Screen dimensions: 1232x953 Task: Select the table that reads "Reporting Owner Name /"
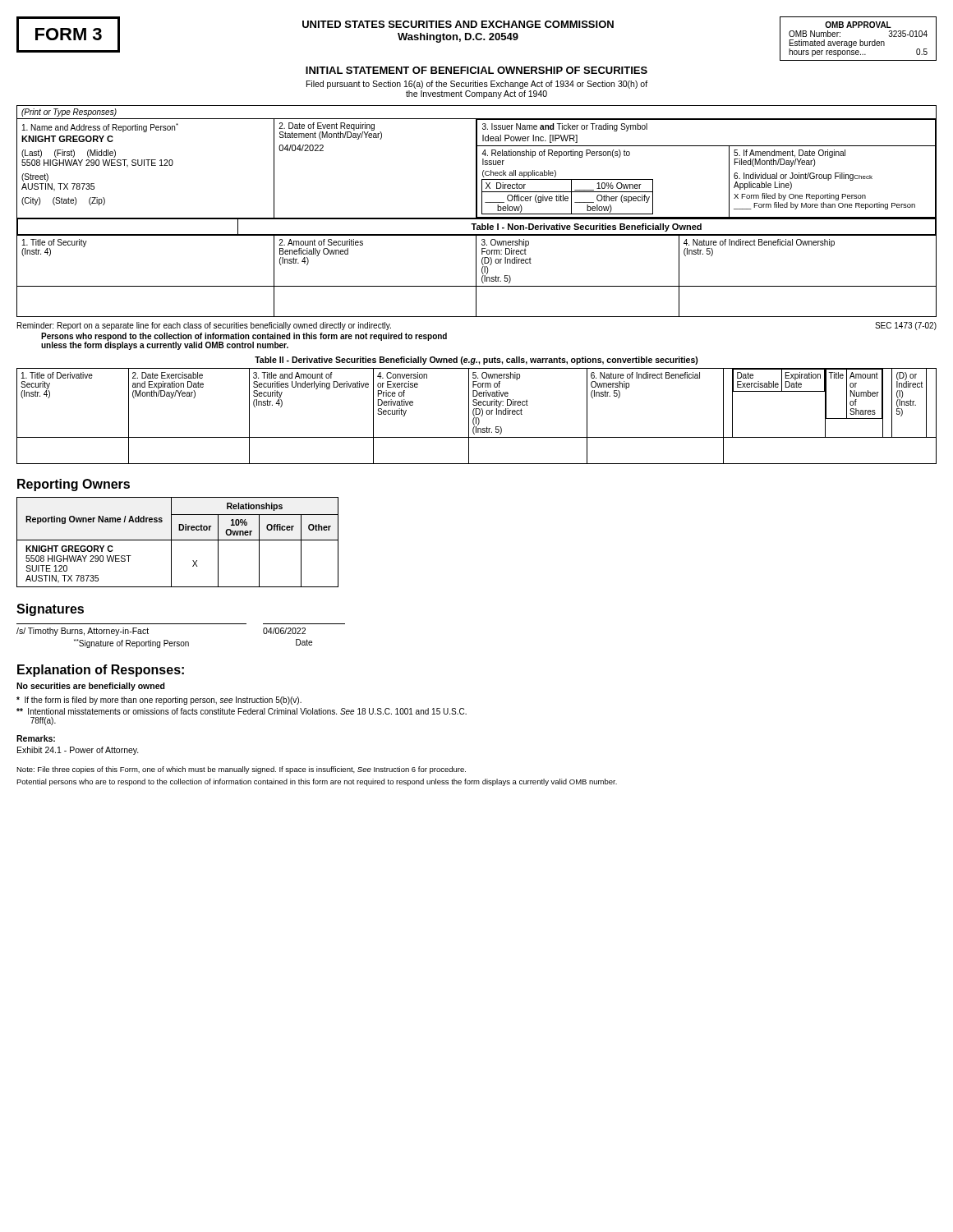pyautogui.click(x=476, y=542)
